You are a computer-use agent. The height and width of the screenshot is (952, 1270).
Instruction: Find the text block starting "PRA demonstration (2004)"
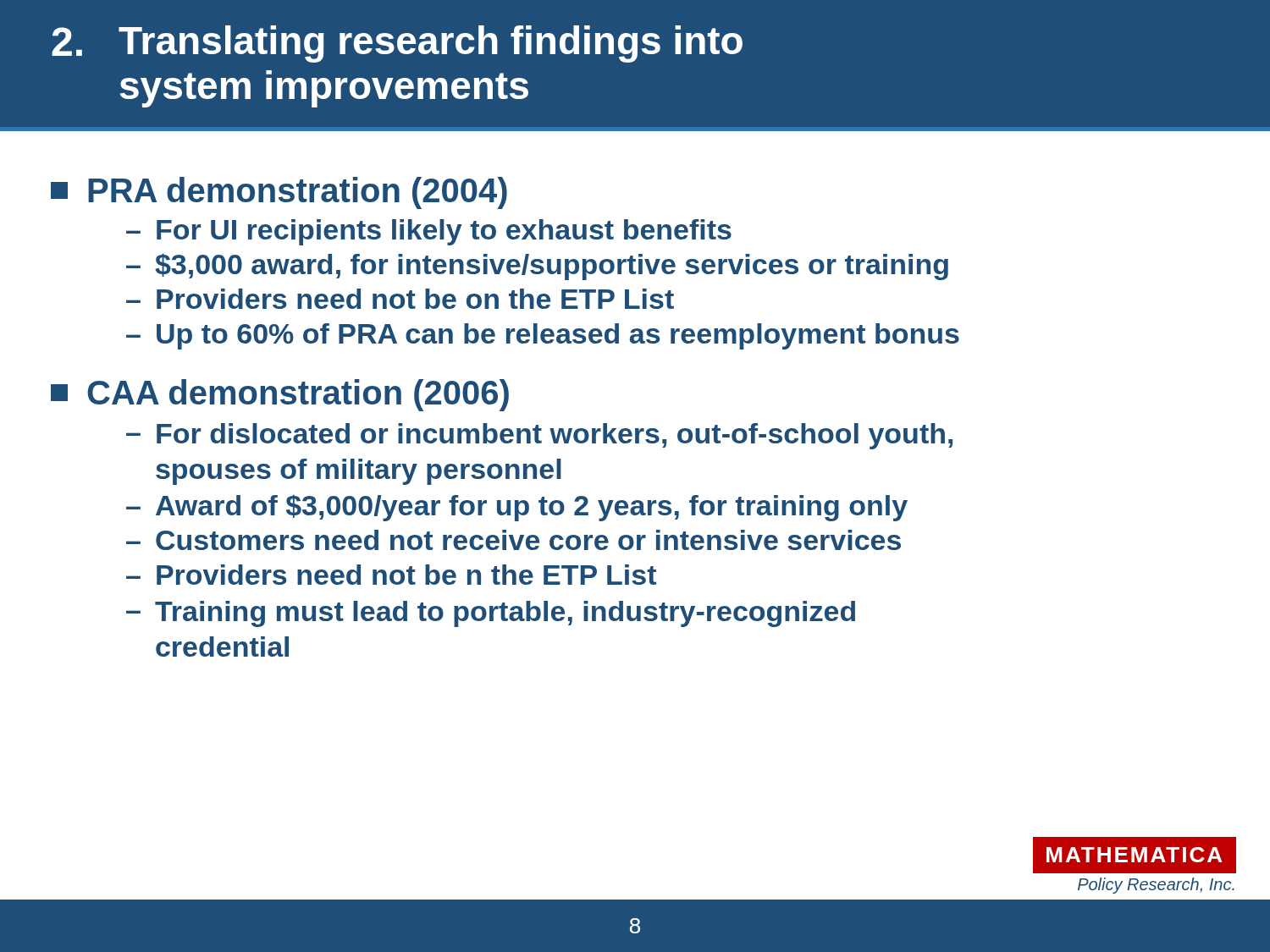click(280, 191)
